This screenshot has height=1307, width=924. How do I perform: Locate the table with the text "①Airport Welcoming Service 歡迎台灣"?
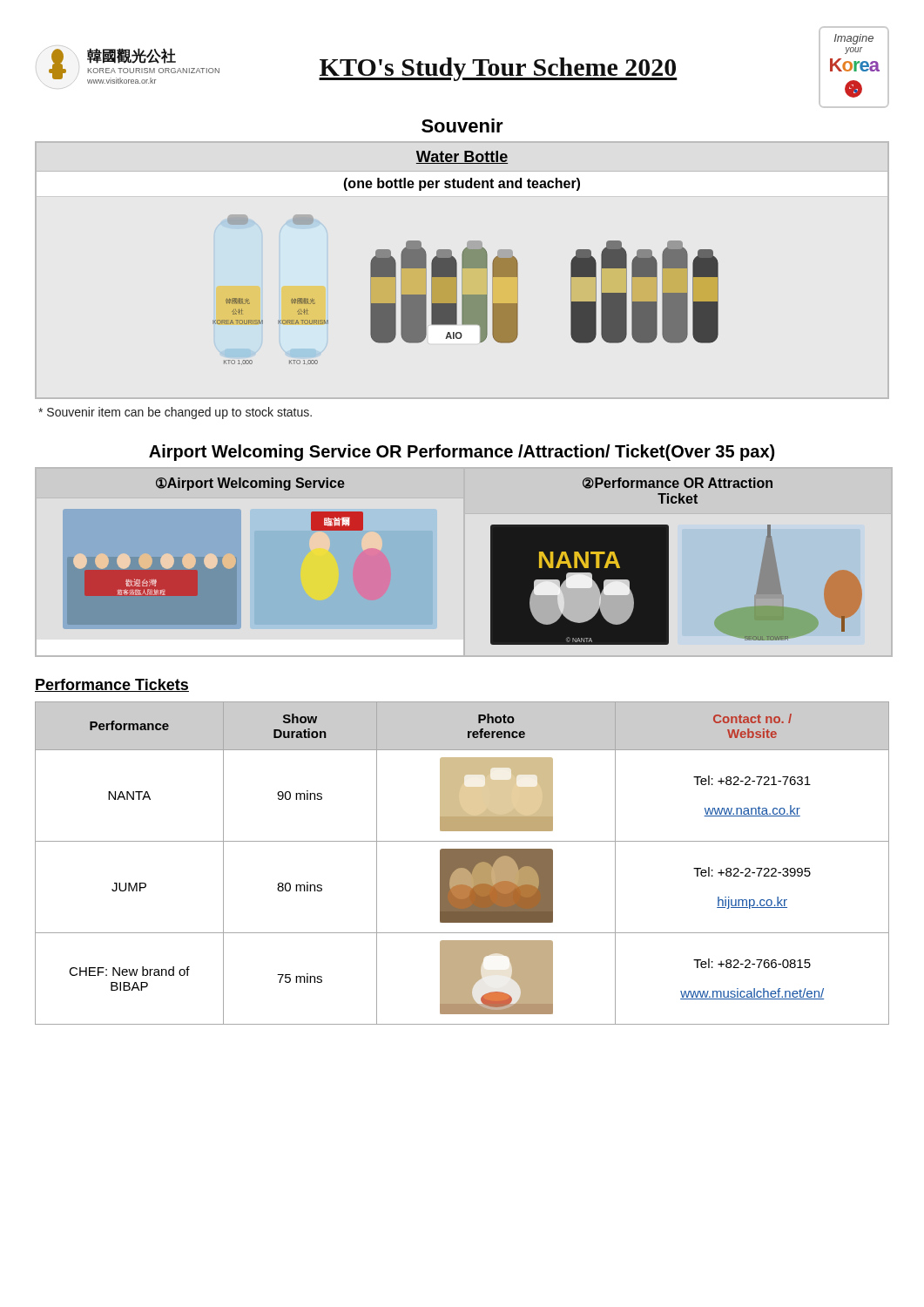(x=464, y=562)
